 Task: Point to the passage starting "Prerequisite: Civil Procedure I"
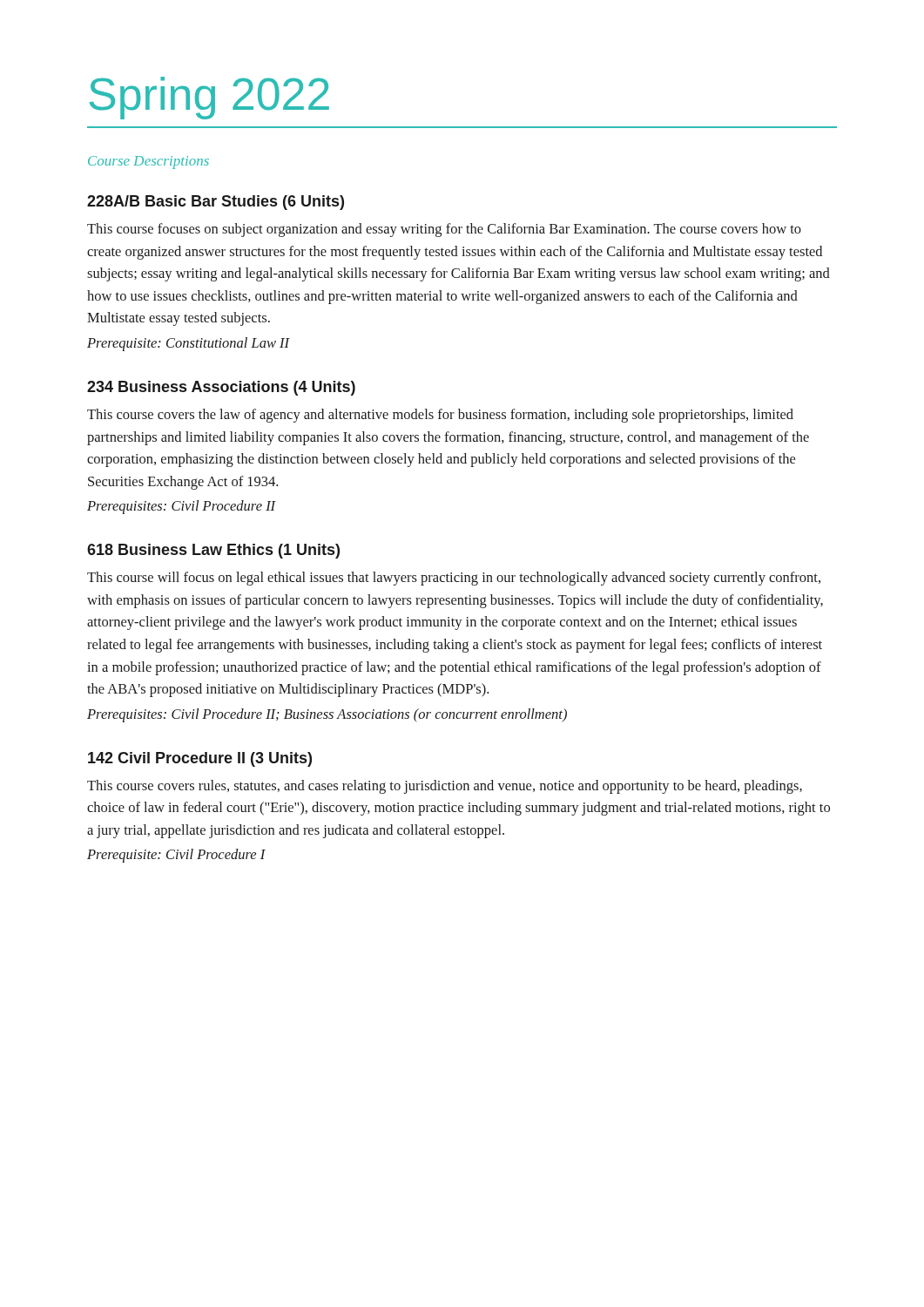click(x=176, y=855)
